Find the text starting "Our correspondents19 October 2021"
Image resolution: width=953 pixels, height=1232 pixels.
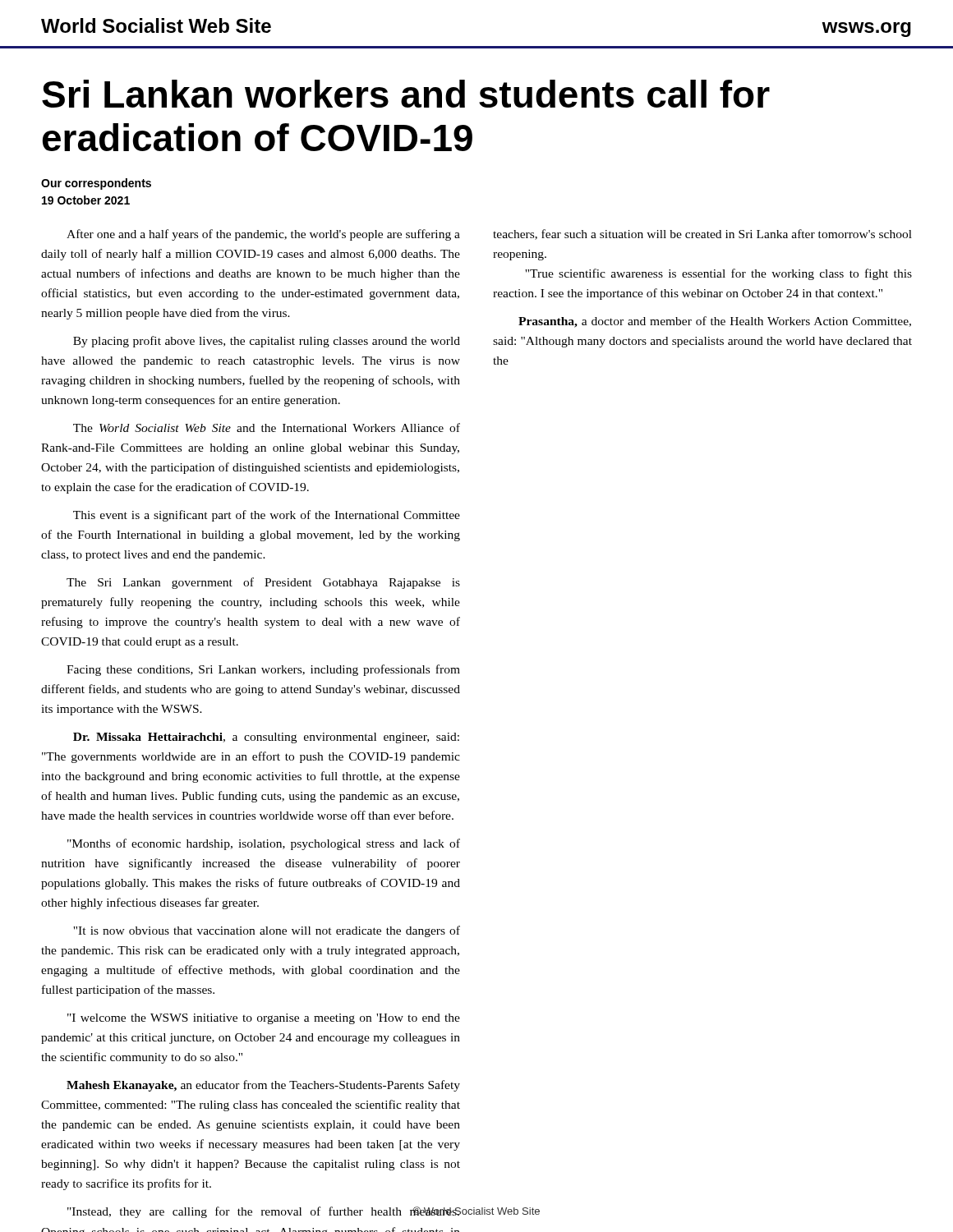tap(96, 184)
